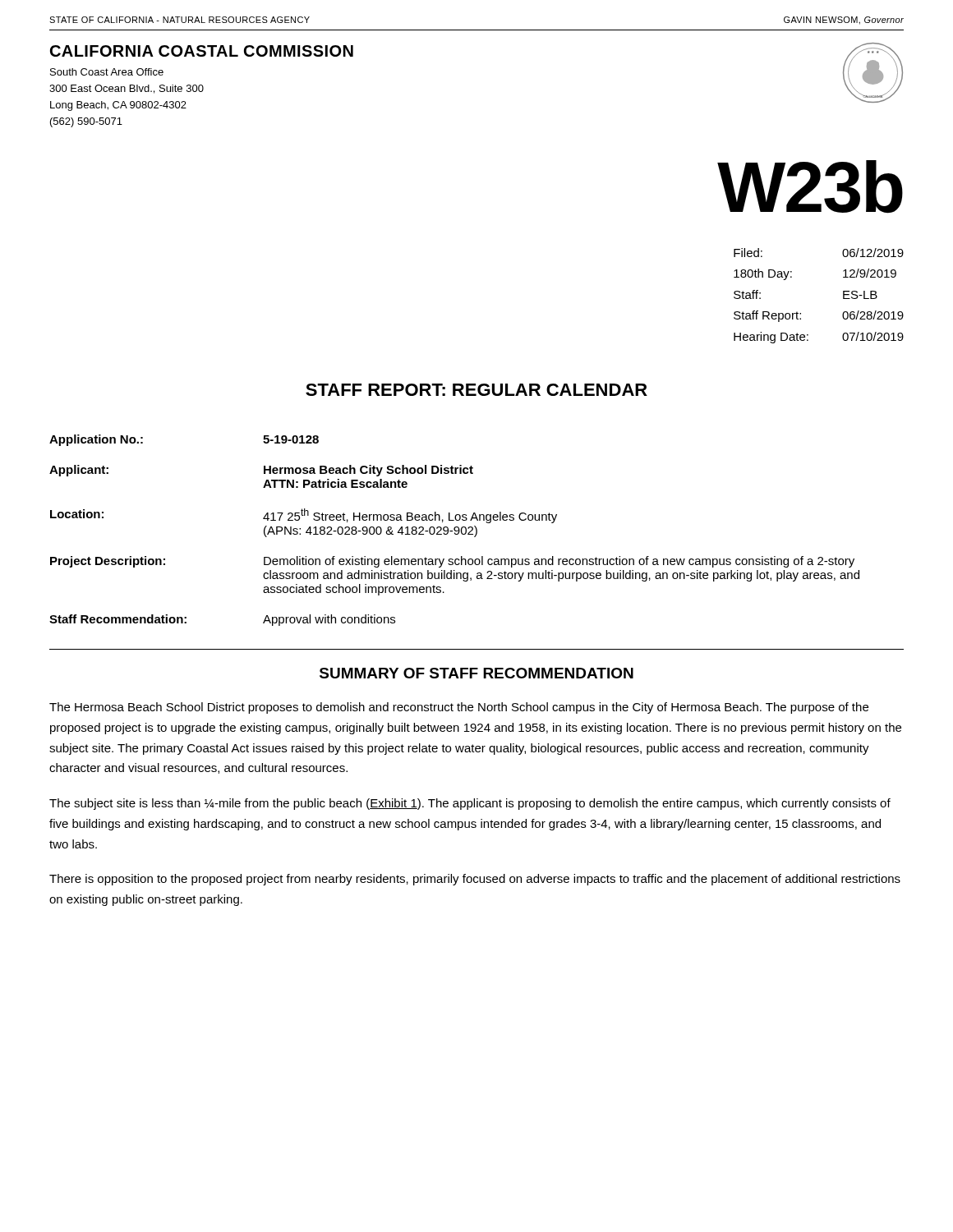Screen dimensions: 1232x953
Task: Point to "California Coastal Commission"
Action: (x=202, y=51)
